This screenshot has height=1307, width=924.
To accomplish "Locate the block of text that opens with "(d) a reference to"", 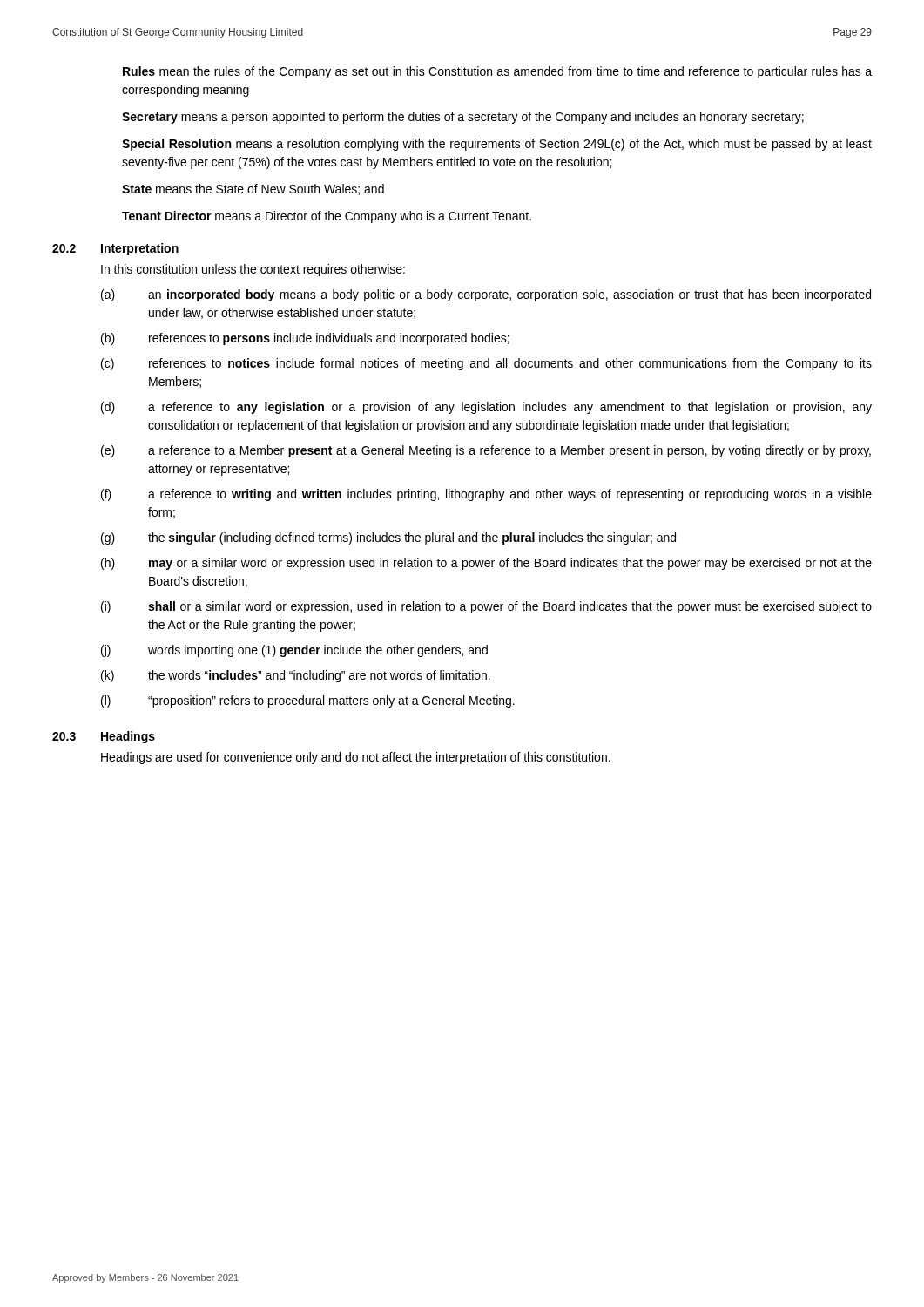I will click(486, 417).
